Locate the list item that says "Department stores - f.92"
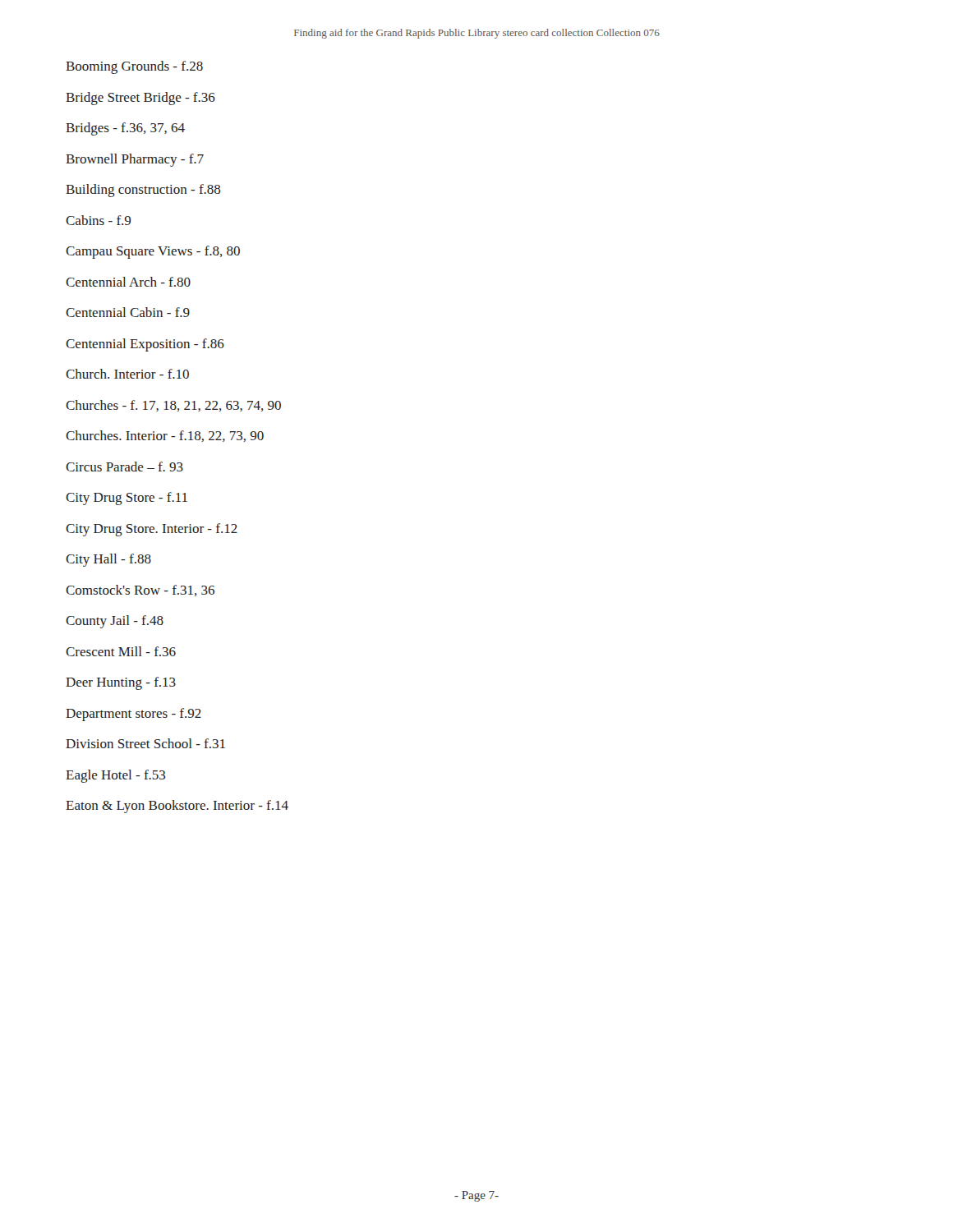The image size is (953, 1232). [x=134, y=713]
